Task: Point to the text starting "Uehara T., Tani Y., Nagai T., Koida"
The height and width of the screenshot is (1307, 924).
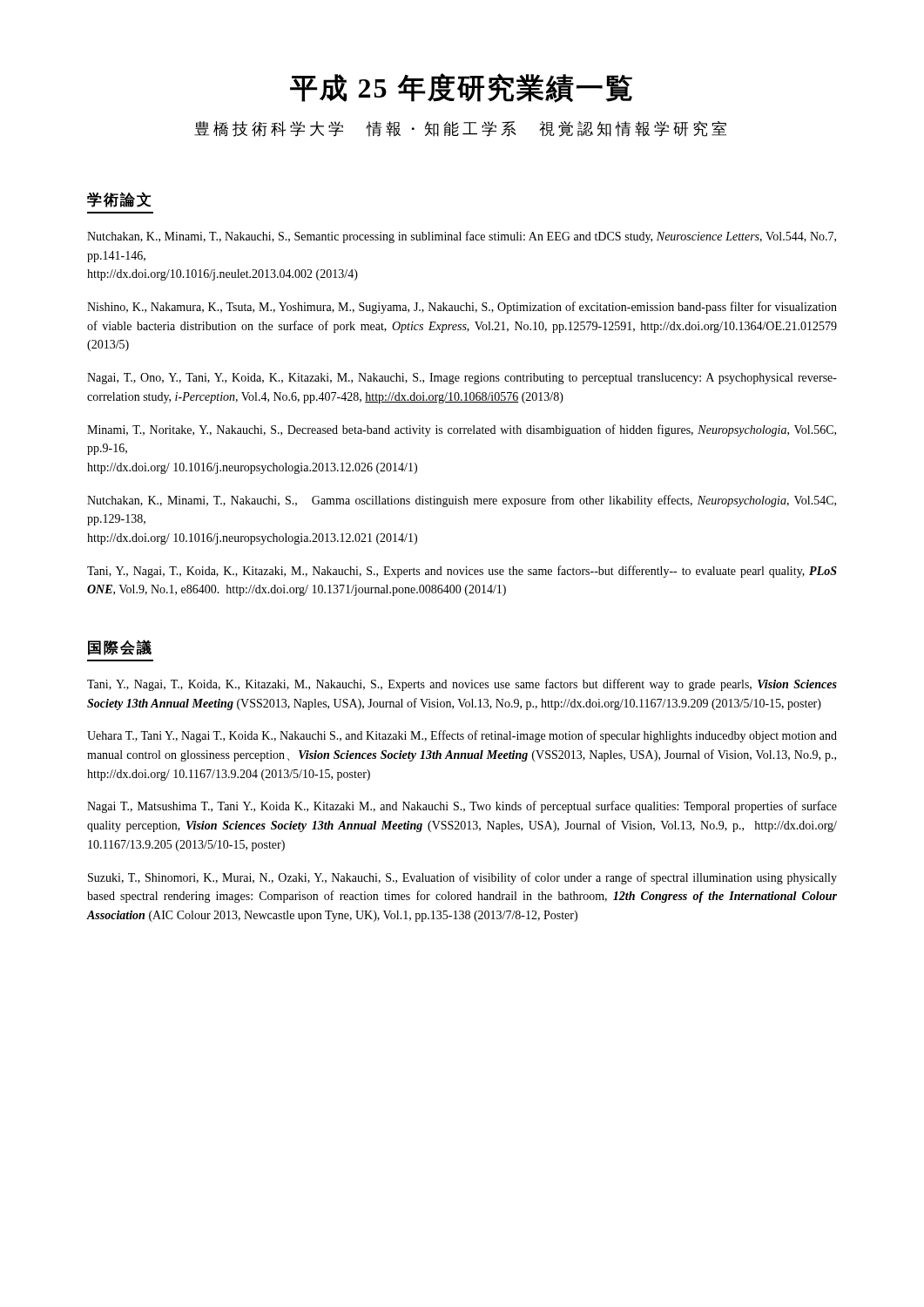Action: (462, 755)
